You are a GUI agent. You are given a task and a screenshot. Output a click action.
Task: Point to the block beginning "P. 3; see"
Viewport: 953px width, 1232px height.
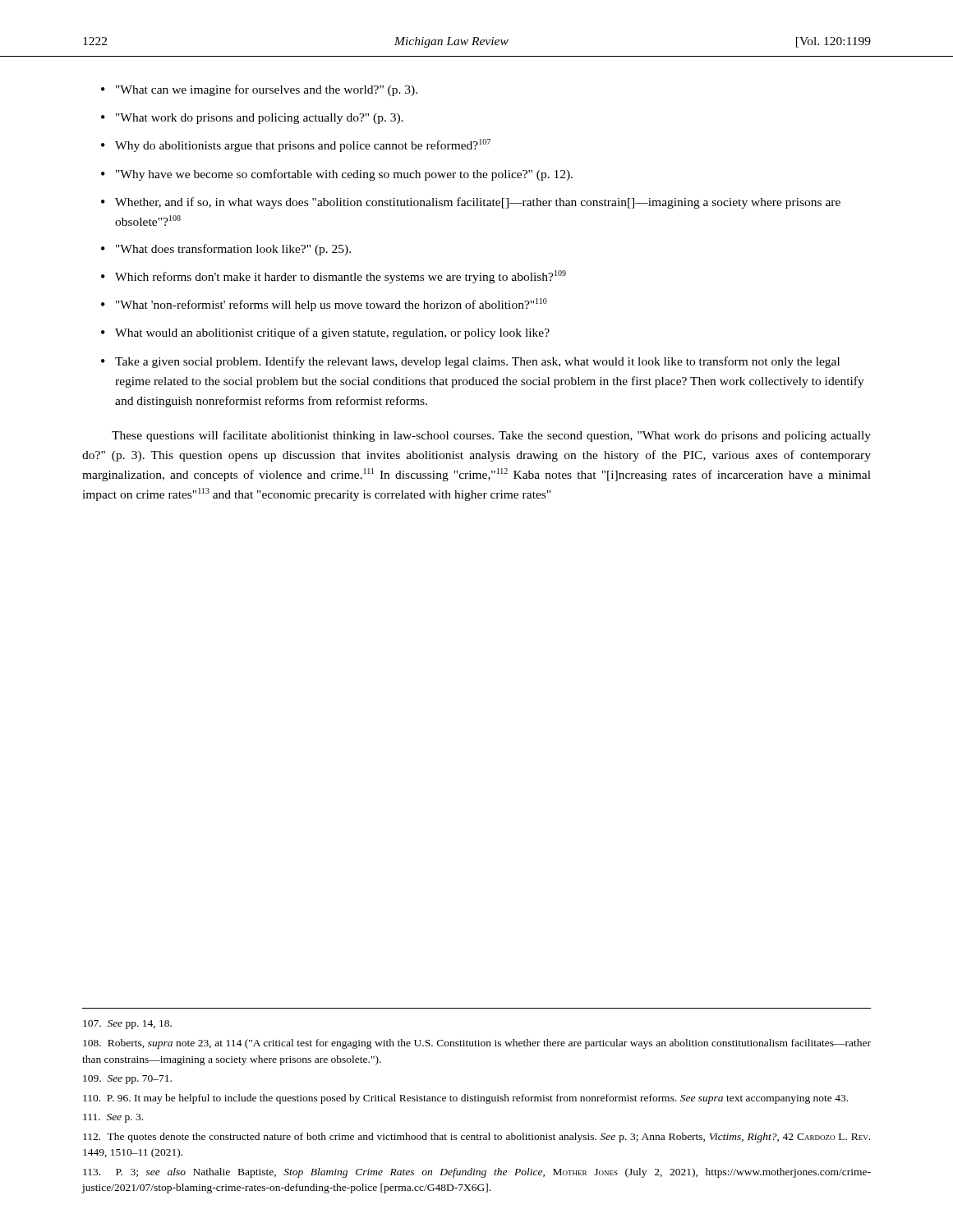coord(476,1180)
